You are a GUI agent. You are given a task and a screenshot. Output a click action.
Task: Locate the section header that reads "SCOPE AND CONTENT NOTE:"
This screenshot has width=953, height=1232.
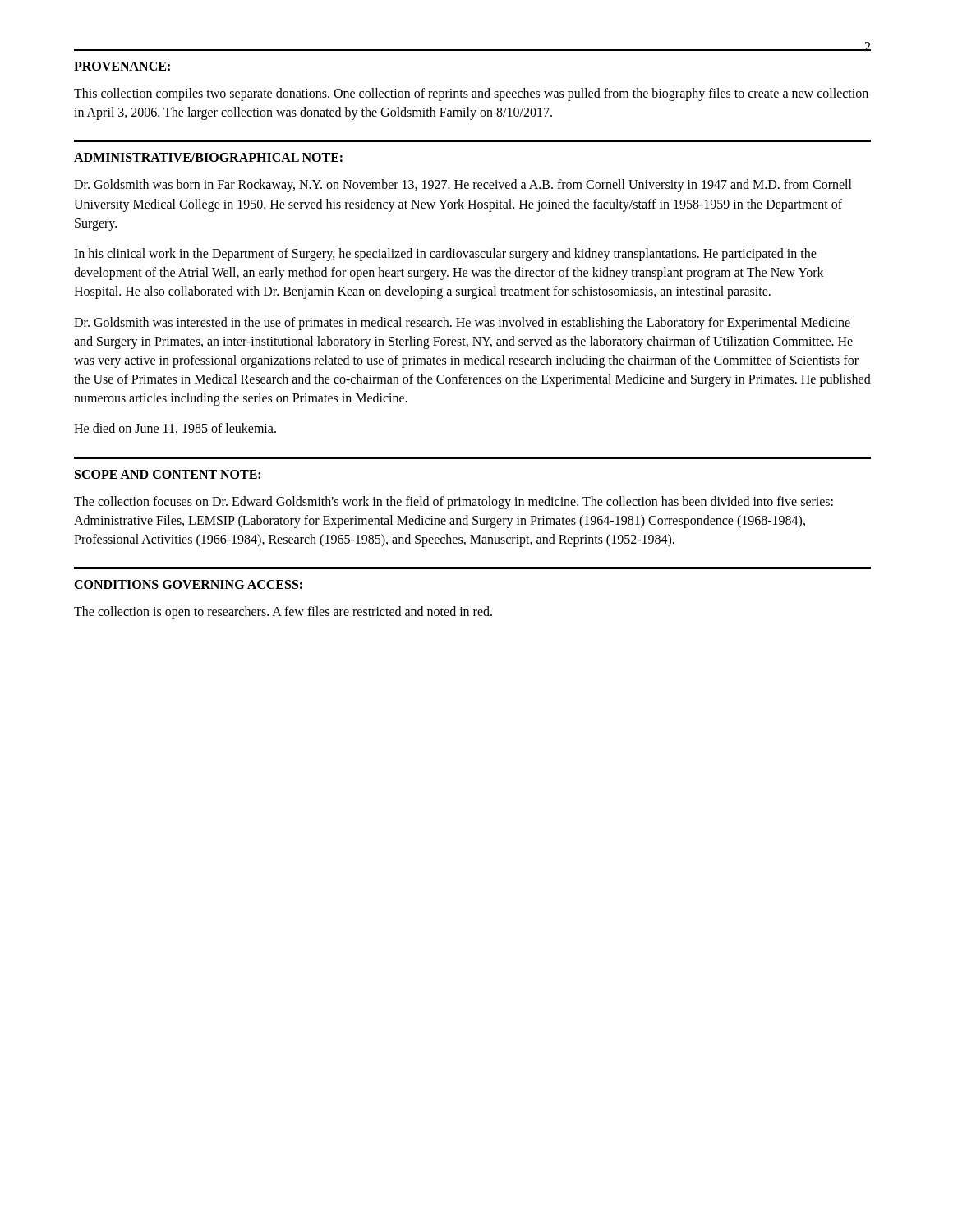pyautogui.click(x=168, y=474)
